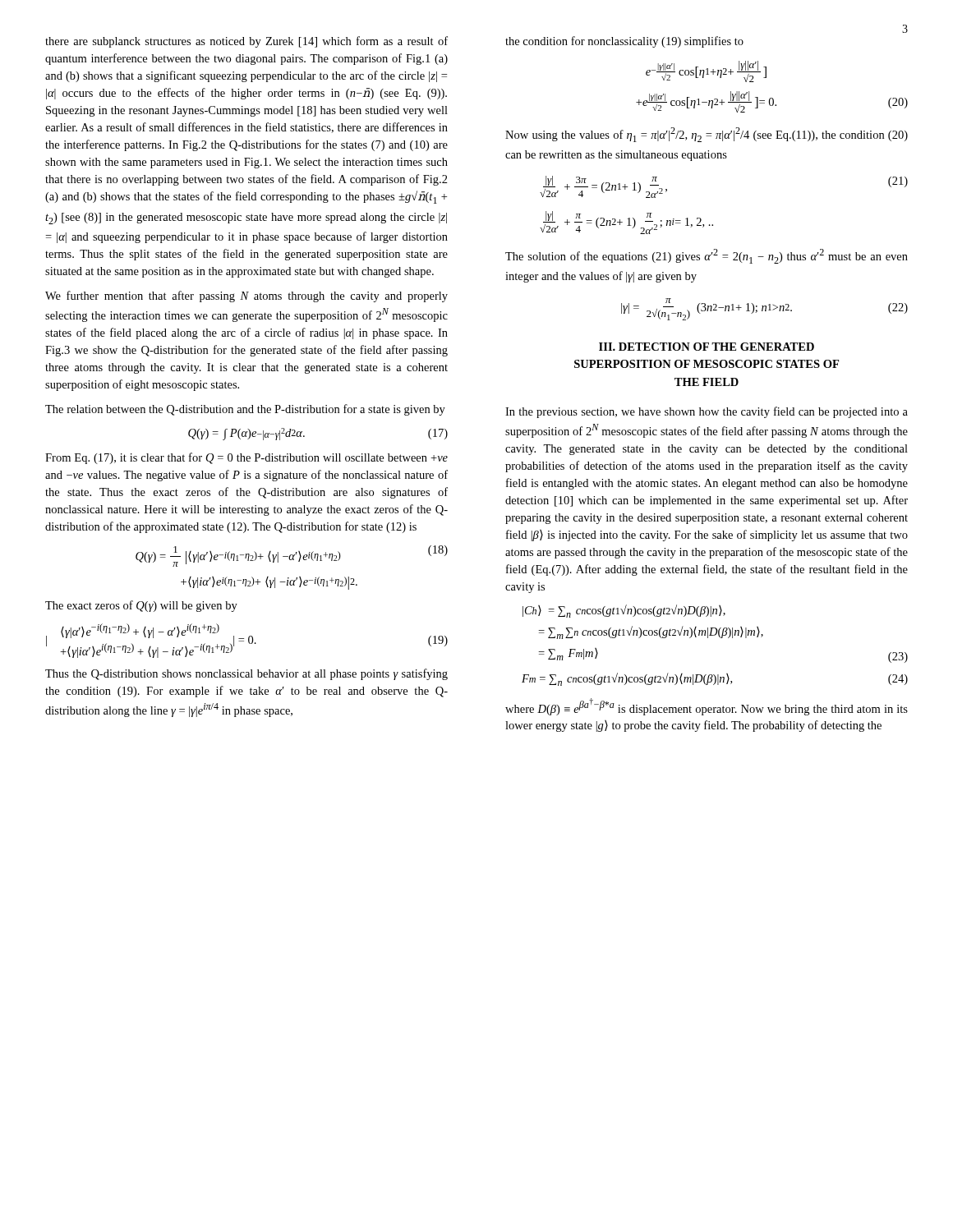
Task: Select the element starting "| ⟨γ|α′⟩e−i(η1−η2) + ⟨γ| − α′⟩ei(η1+η2) +⟨γ|iα′⟩ei(η1−η2) +"
Action: 246,640
